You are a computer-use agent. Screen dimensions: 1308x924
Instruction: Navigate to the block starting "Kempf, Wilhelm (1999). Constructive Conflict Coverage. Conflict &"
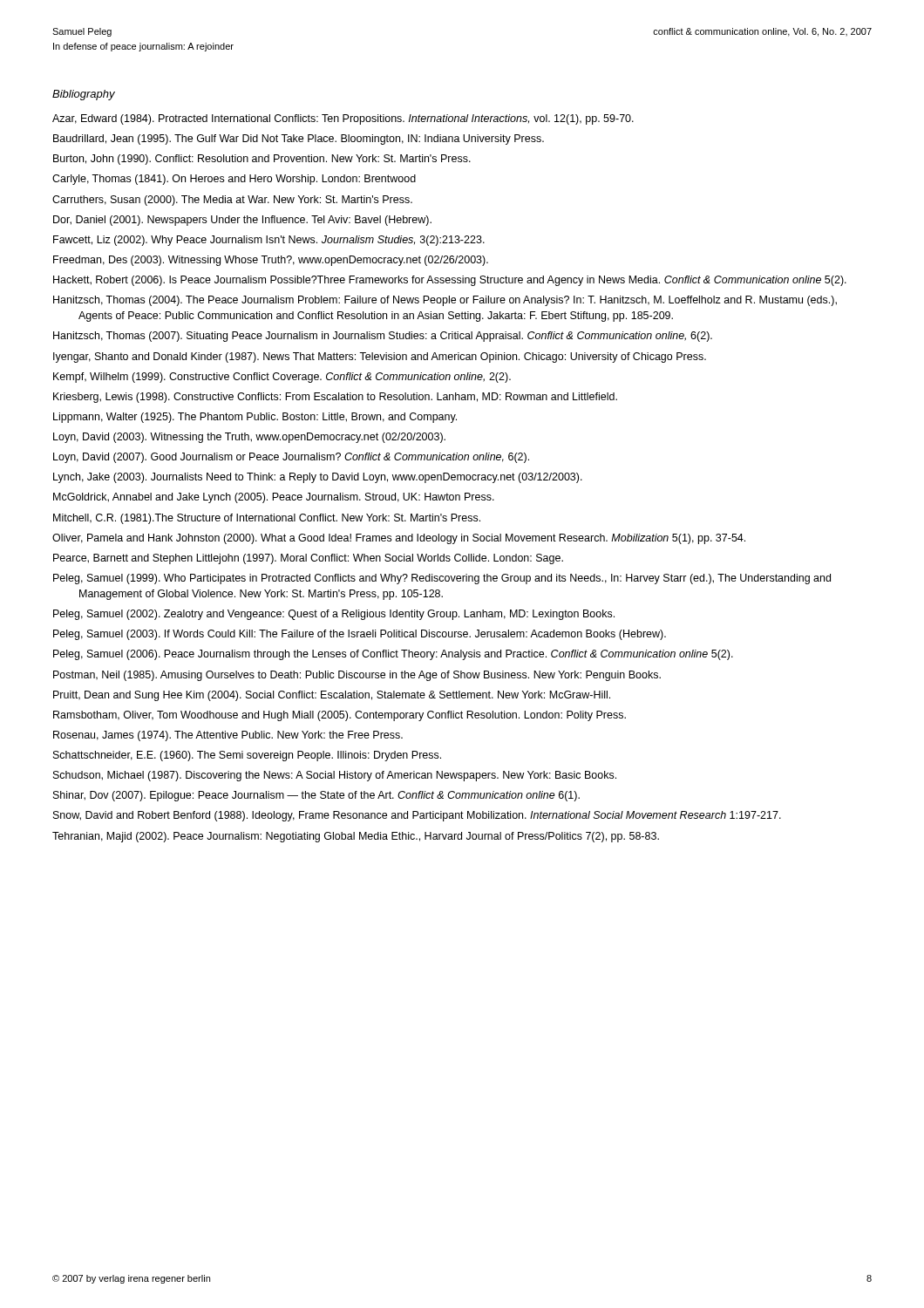click(282, 376)
